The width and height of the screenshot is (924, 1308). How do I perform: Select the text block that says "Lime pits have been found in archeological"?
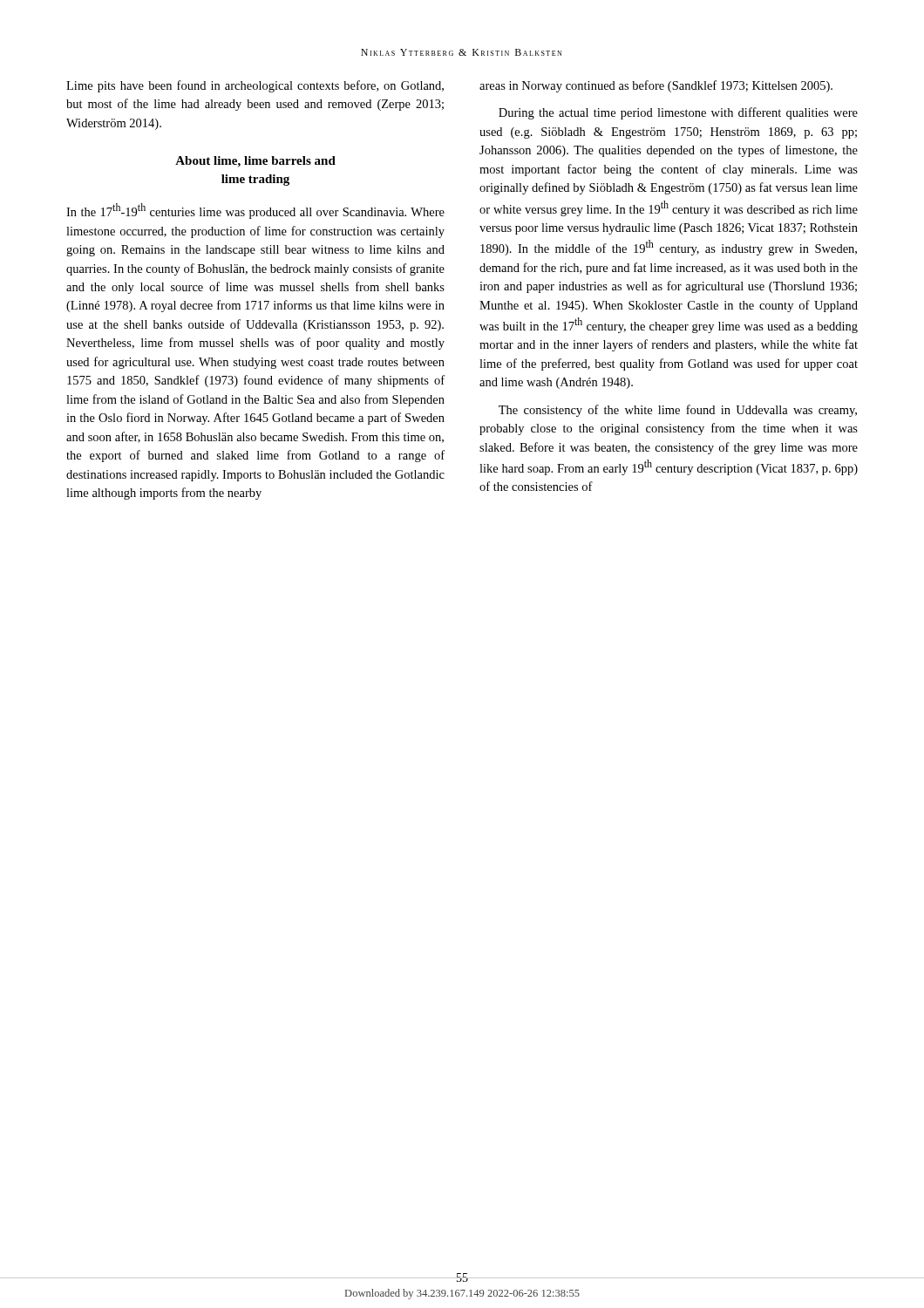point(255,105)
